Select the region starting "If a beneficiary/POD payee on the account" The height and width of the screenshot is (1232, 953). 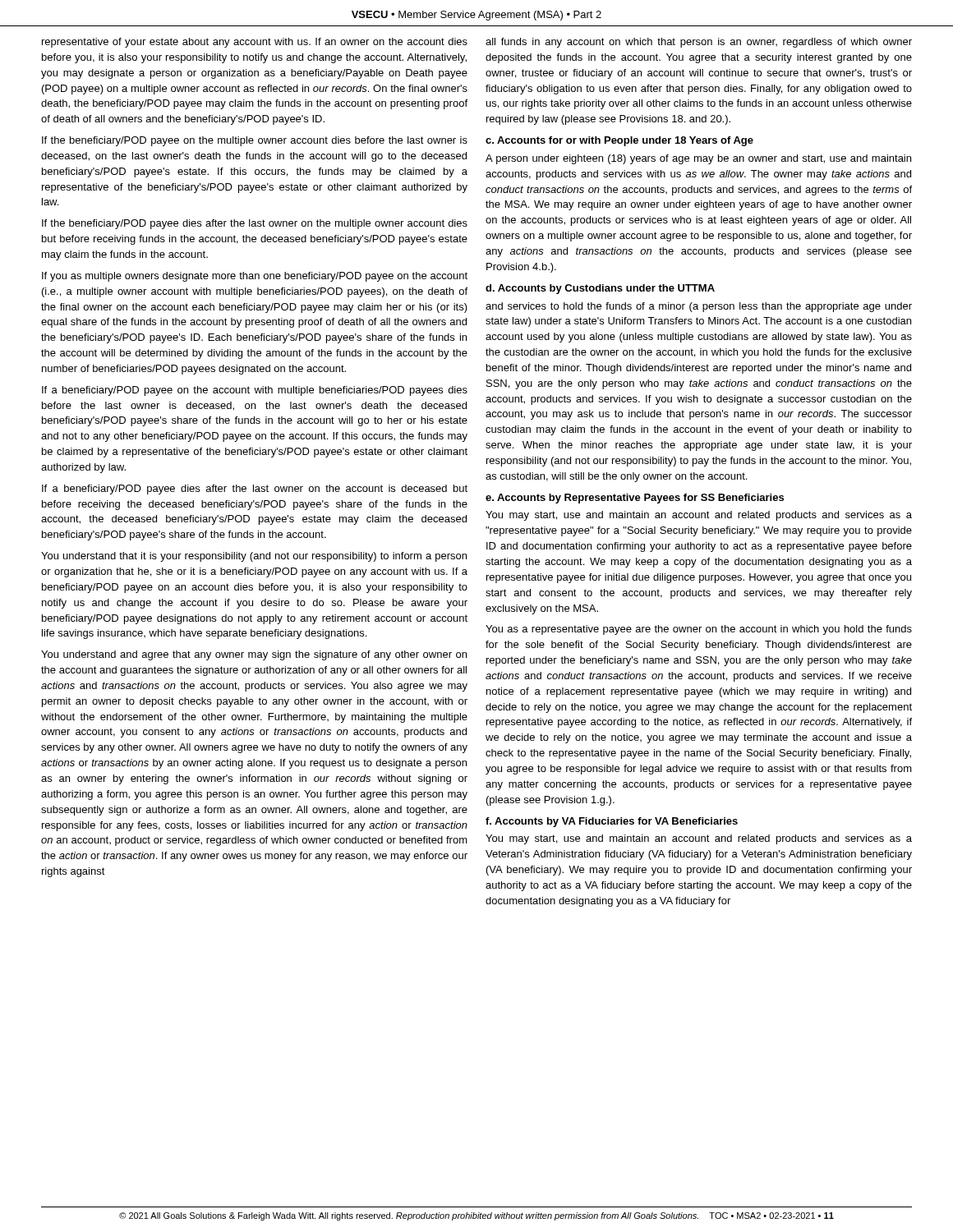254,429
